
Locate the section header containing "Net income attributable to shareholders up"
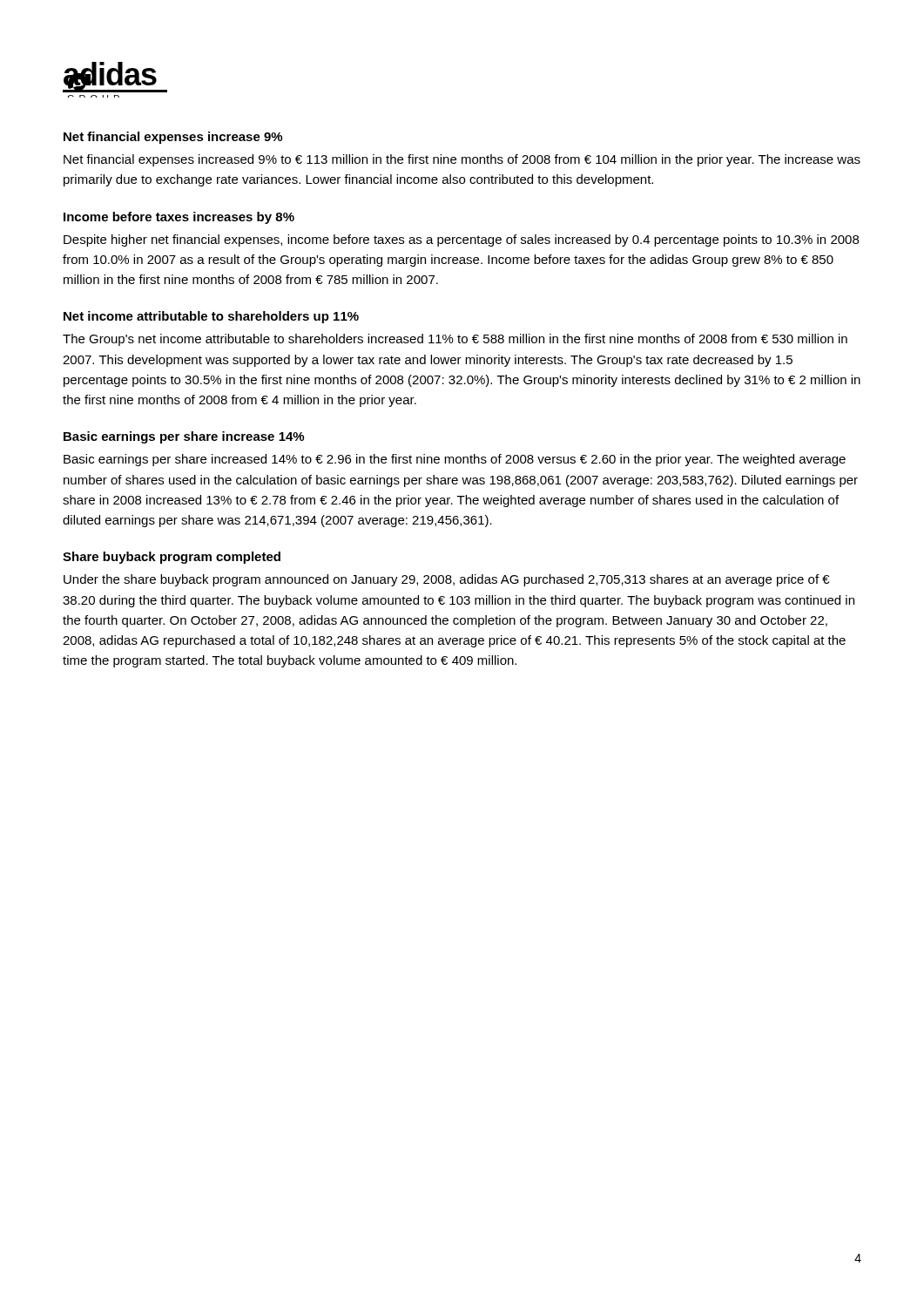click(x=211, y=316)
